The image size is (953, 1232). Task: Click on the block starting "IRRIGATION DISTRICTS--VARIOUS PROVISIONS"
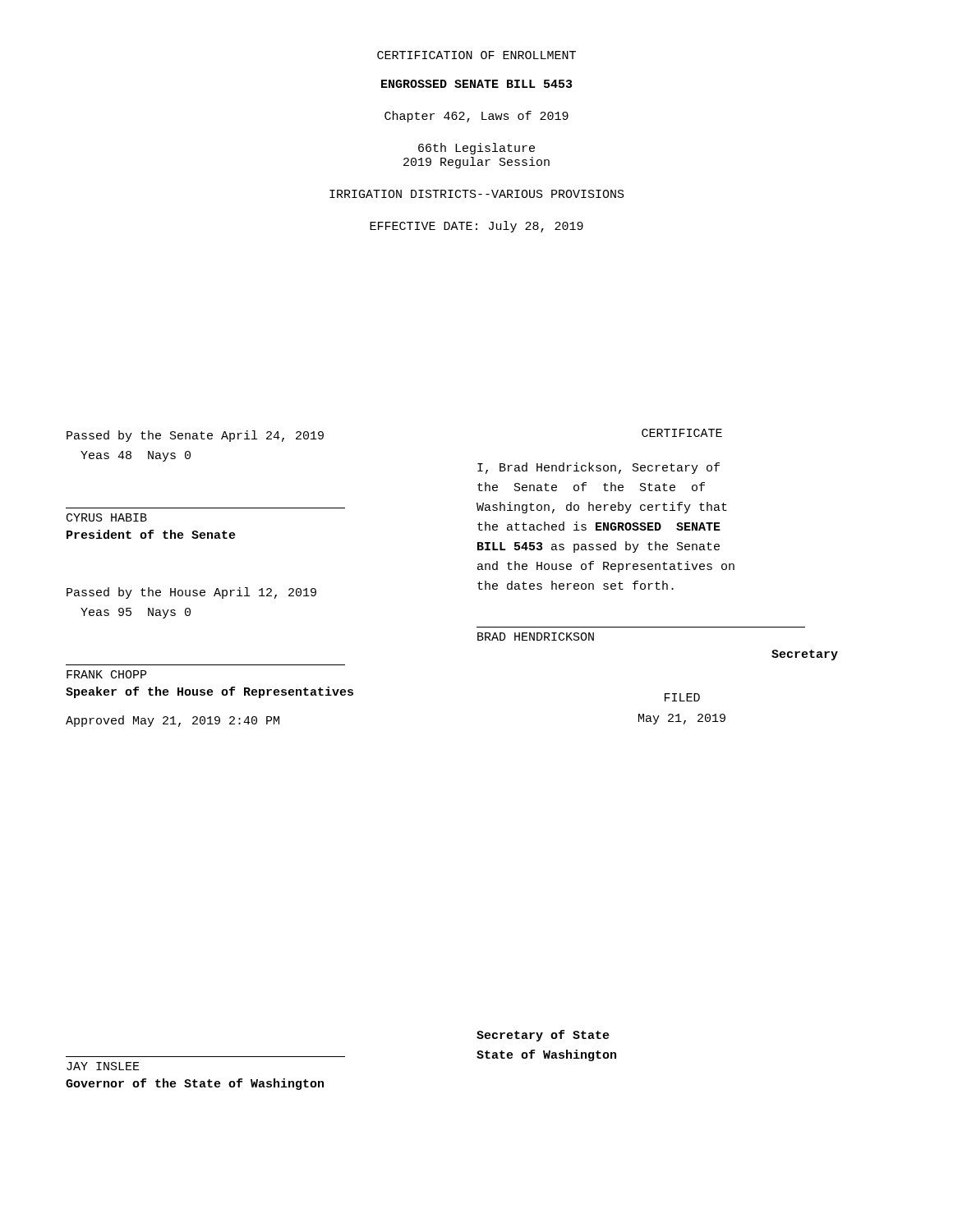pyautogui.click(x=476, y=195)
